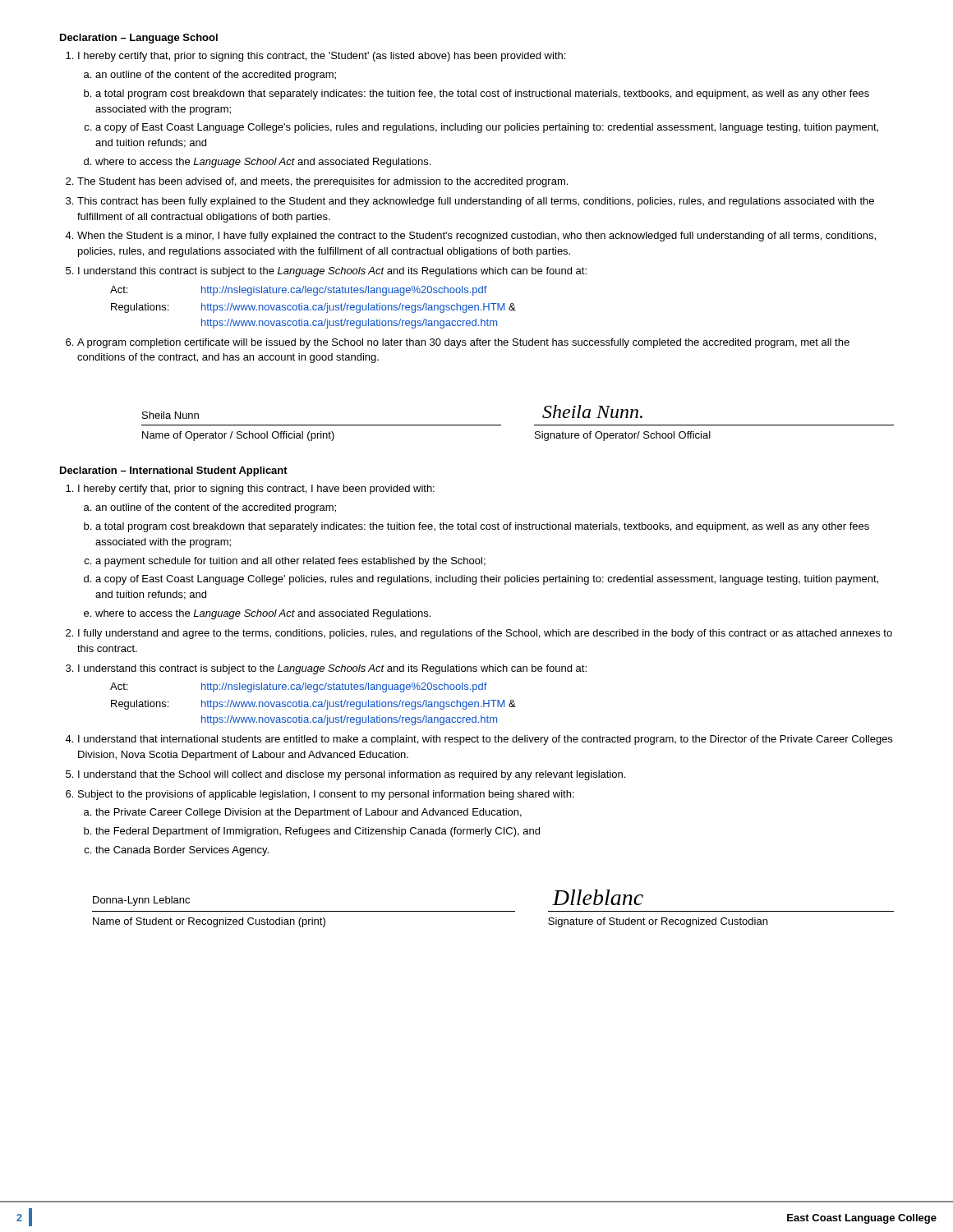Find "Declaration – International Student Applicant" on this page

point(173,470)
